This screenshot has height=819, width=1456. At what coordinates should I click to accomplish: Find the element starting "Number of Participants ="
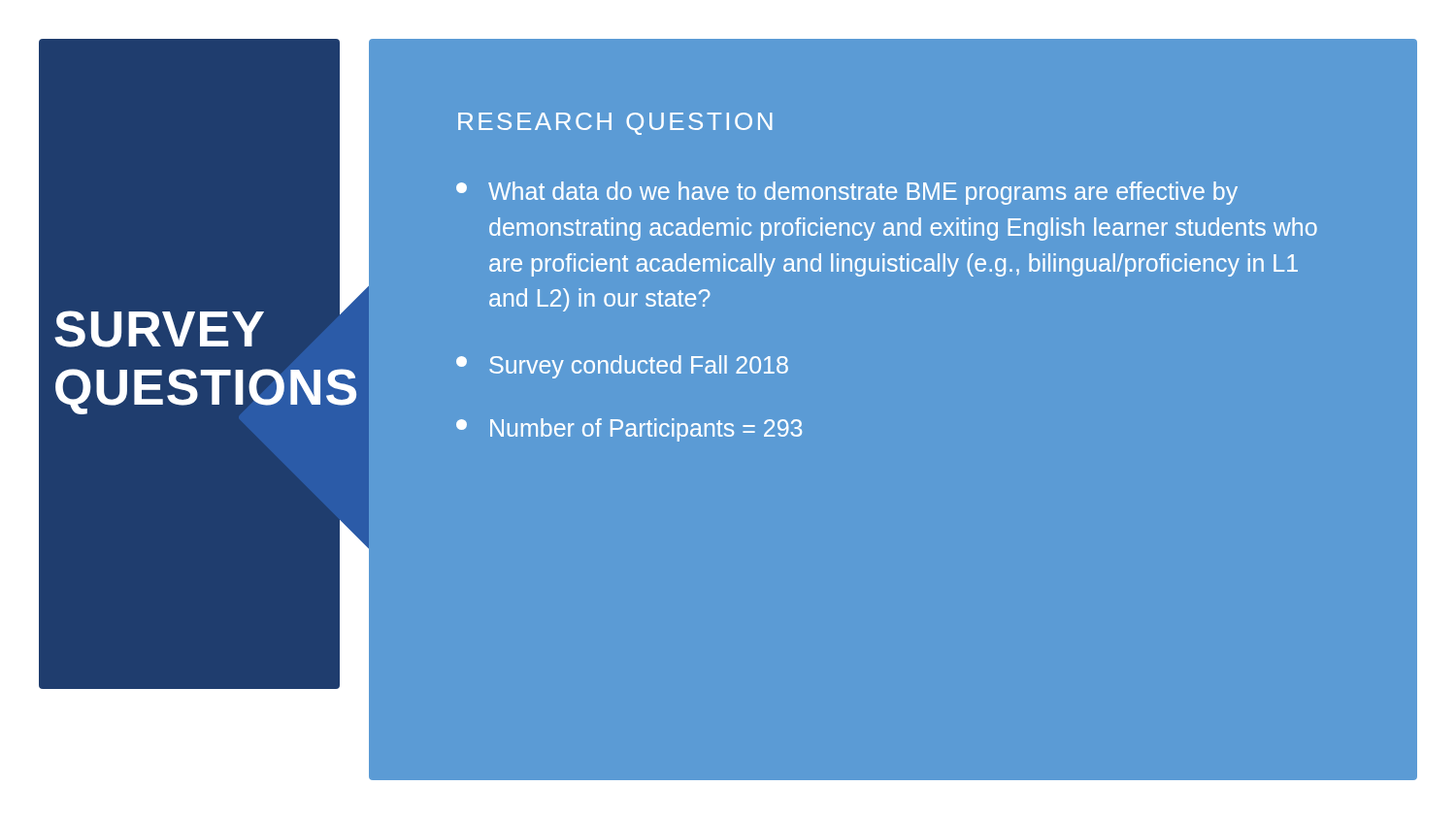[x=630, y=428]
